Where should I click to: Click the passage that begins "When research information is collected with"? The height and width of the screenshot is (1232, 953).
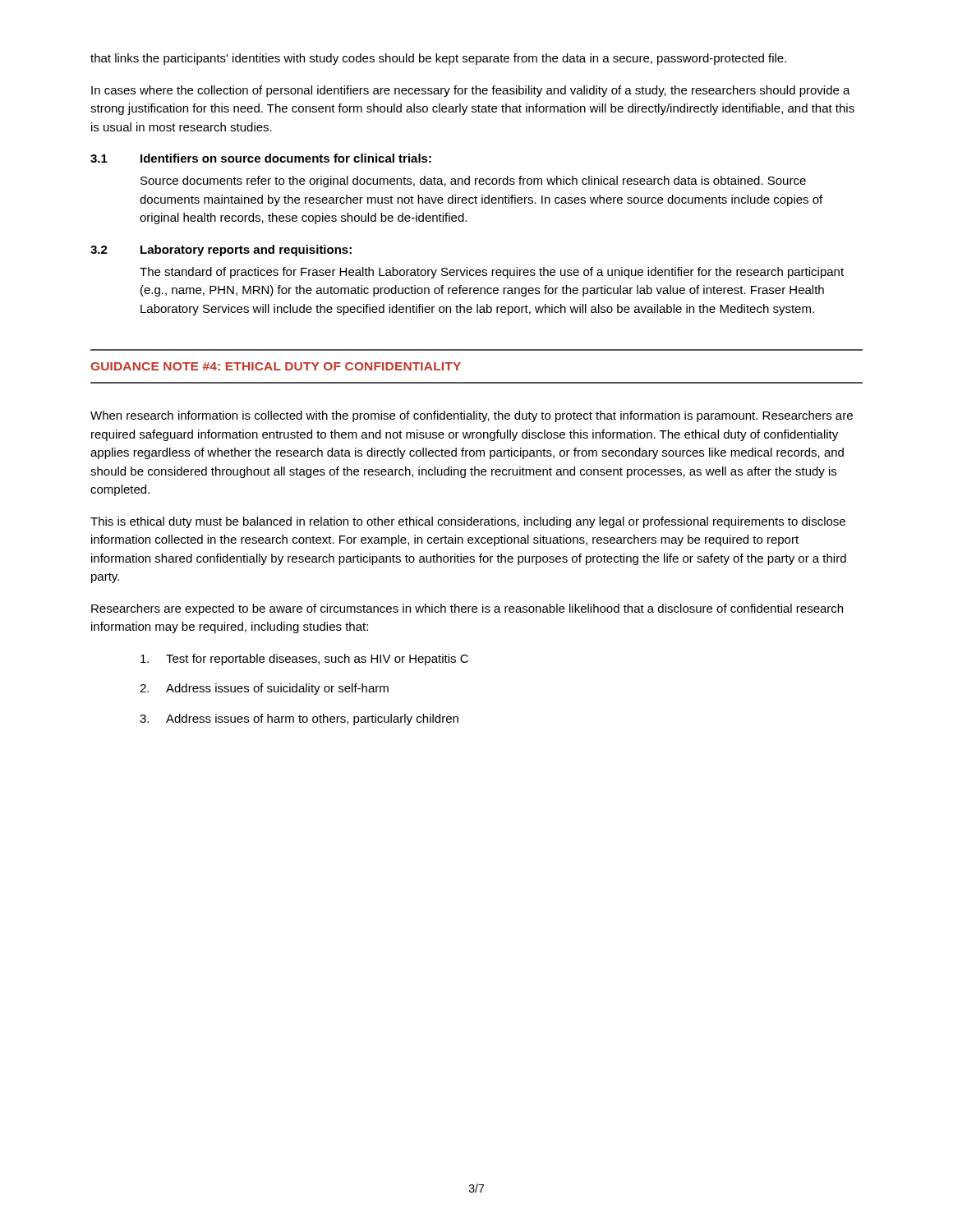pos(472,452)
